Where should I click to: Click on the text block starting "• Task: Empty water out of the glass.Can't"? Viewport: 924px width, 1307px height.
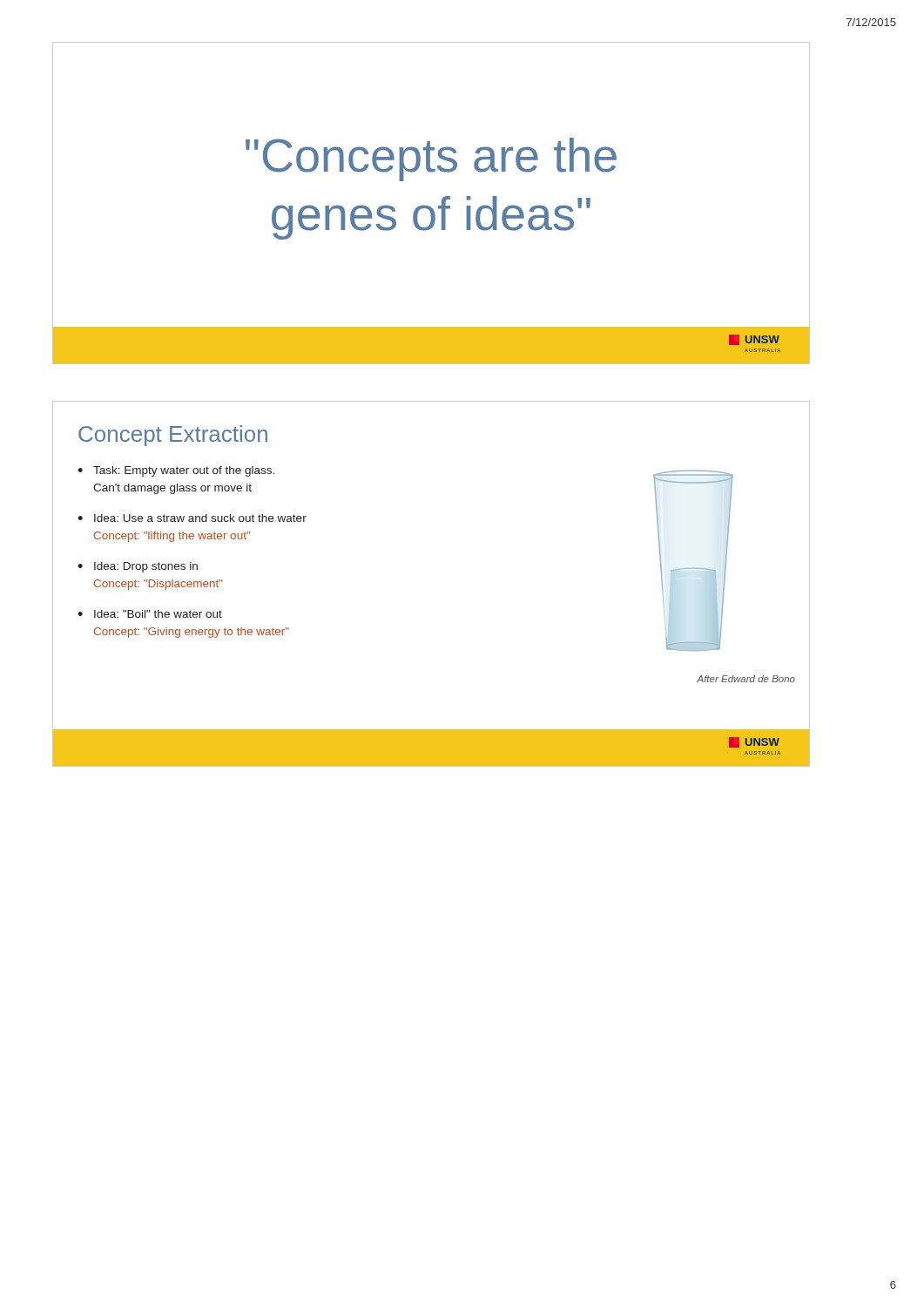[177, 479]
